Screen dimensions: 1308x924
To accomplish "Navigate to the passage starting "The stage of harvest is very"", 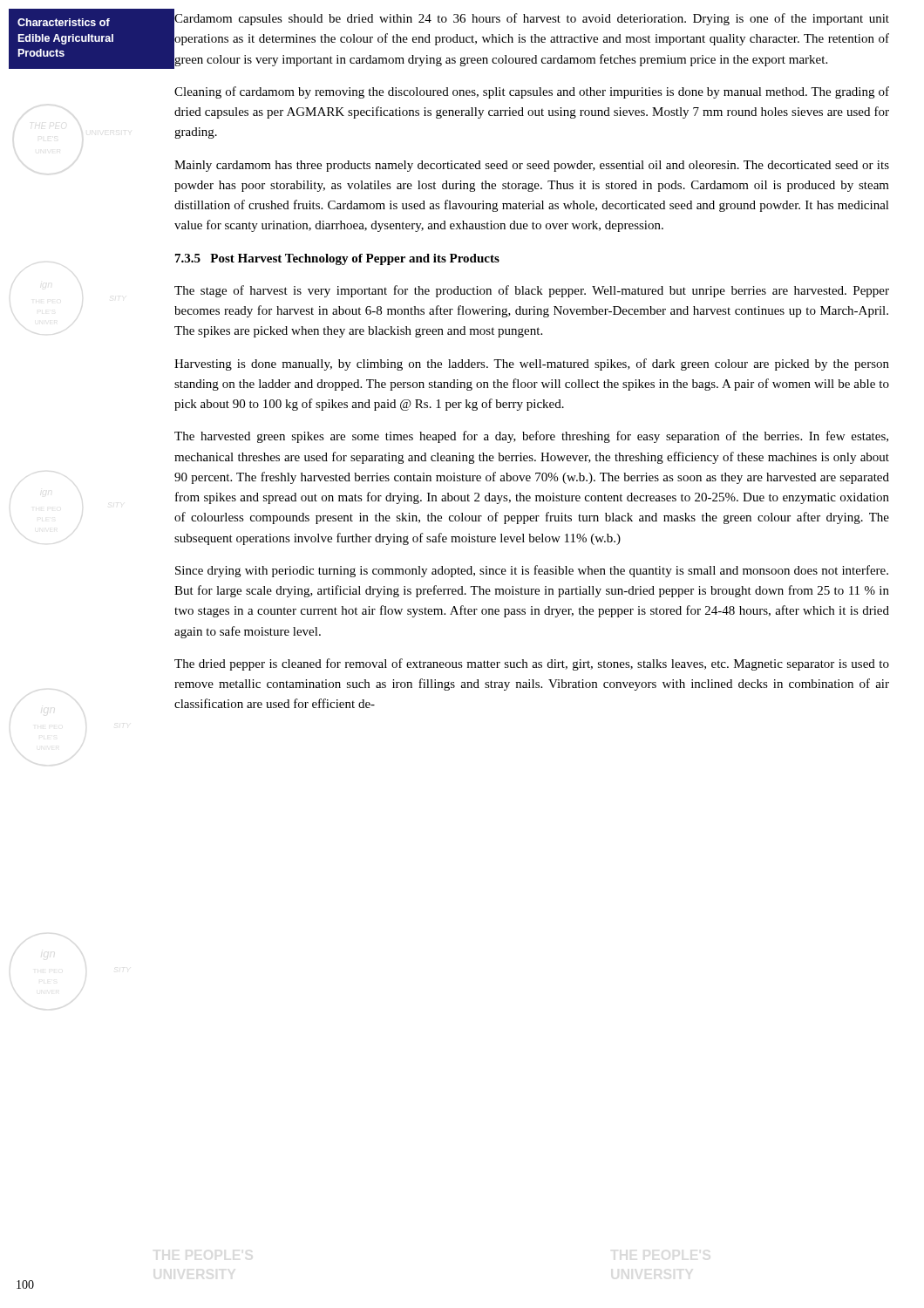I will (532, 310).
